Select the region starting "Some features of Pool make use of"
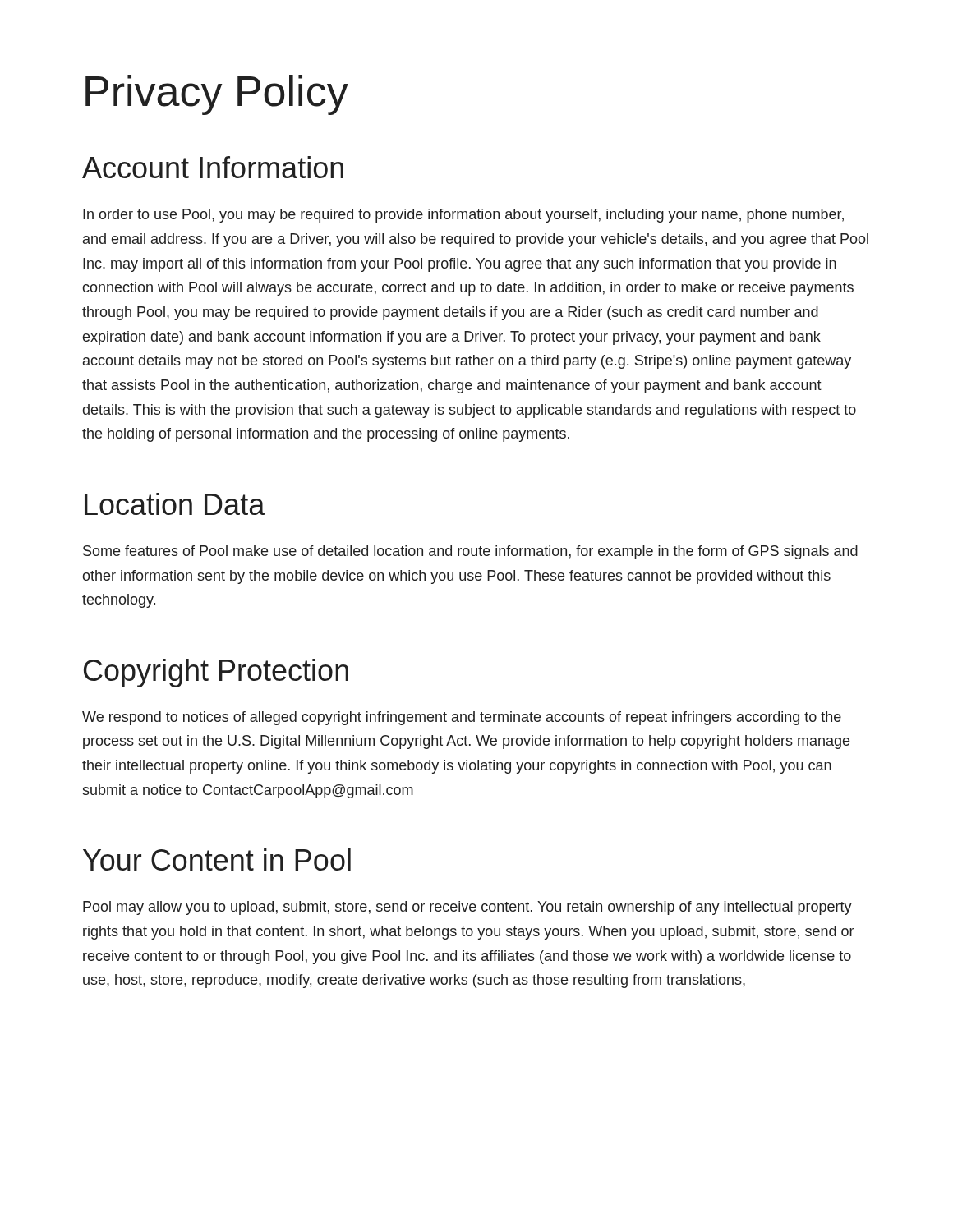Screen dimensions: 1232x953 coord(470,575)
